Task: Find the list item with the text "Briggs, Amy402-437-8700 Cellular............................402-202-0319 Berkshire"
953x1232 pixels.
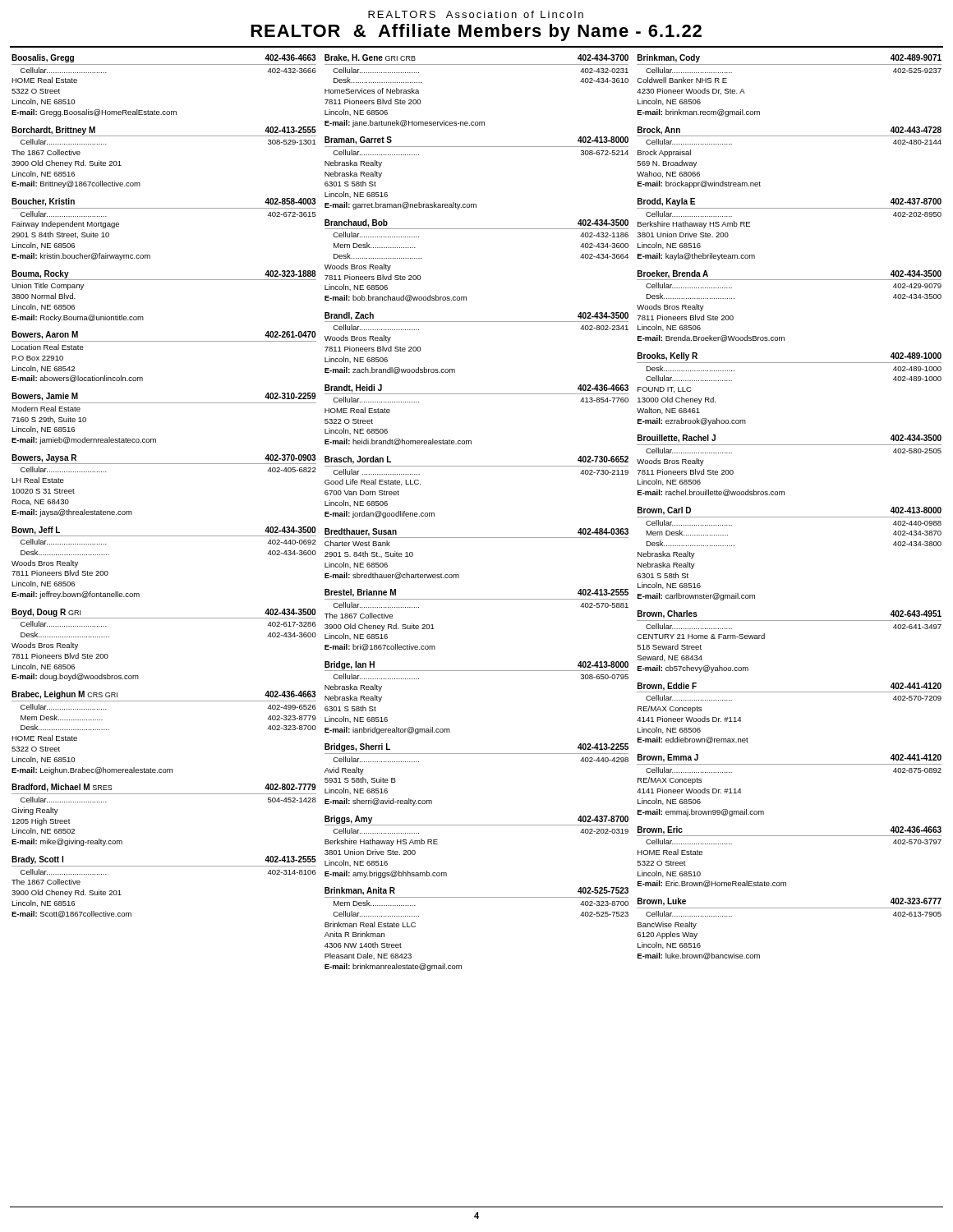Action: pos(476,821)
